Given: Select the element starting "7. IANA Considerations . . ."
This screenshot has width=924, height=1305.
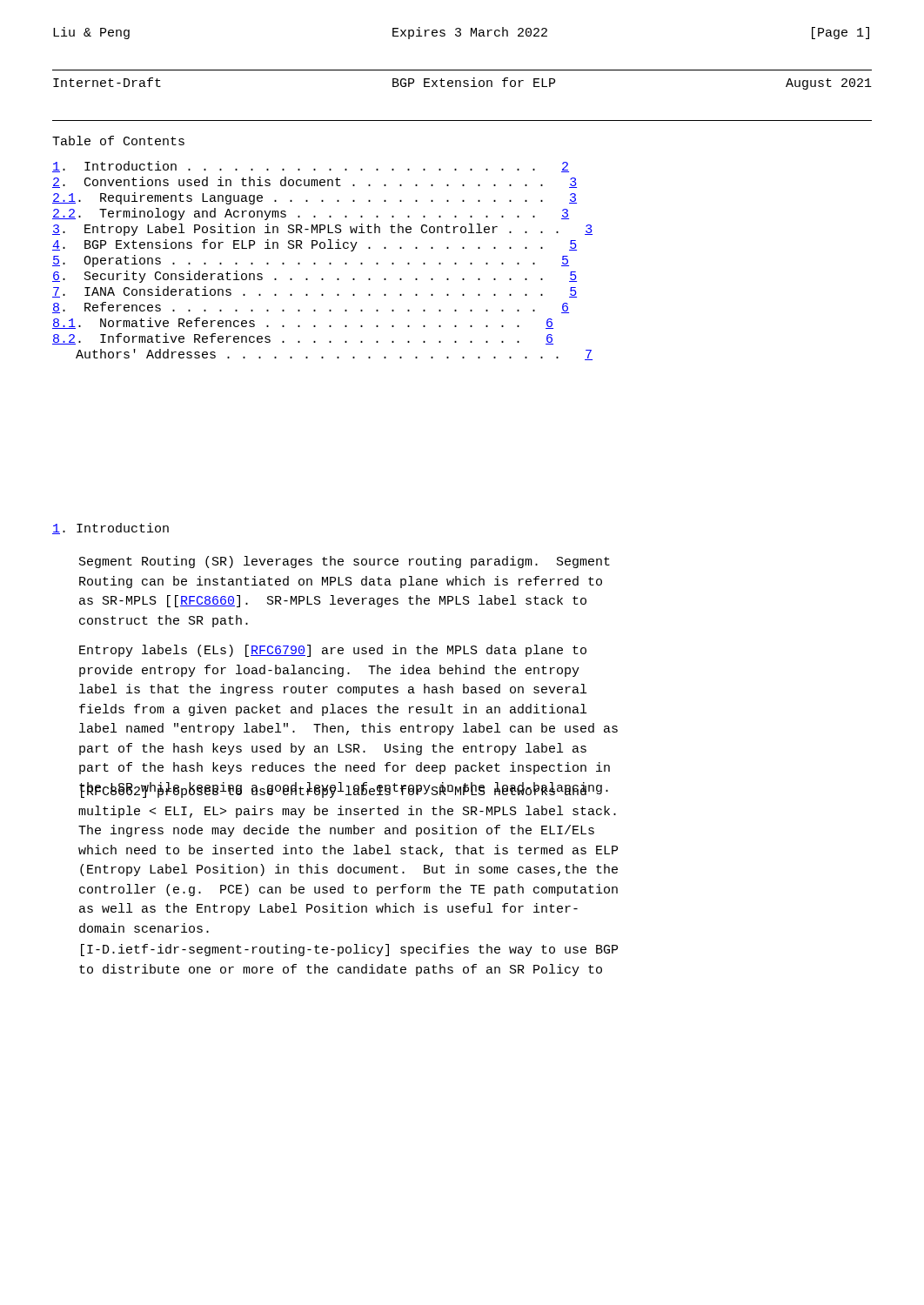Looking at the screenshot, I should 315,293.
